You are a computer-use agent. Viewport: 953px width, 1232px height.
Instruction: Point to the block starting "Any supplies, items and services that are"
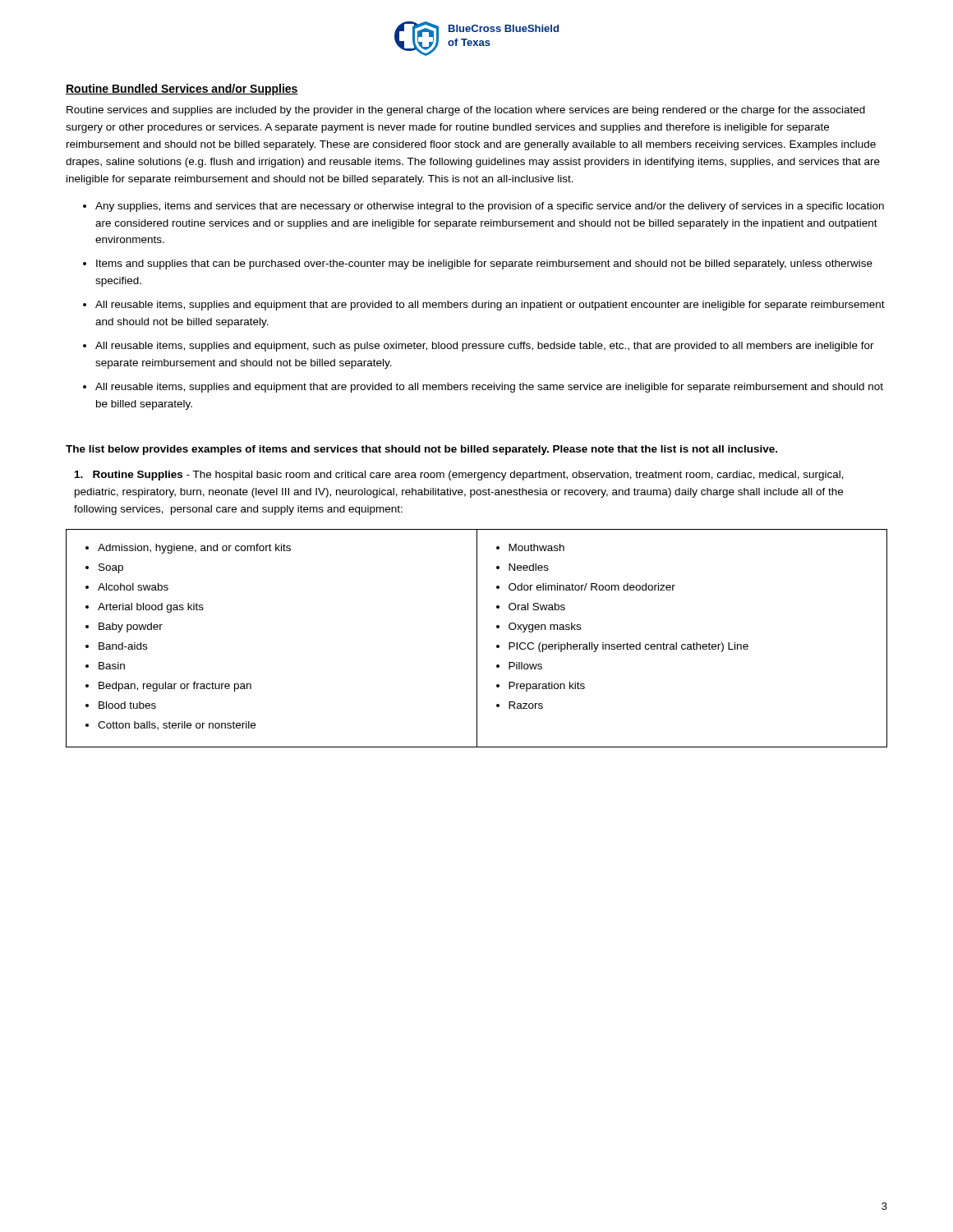click(x=490, y=223)
